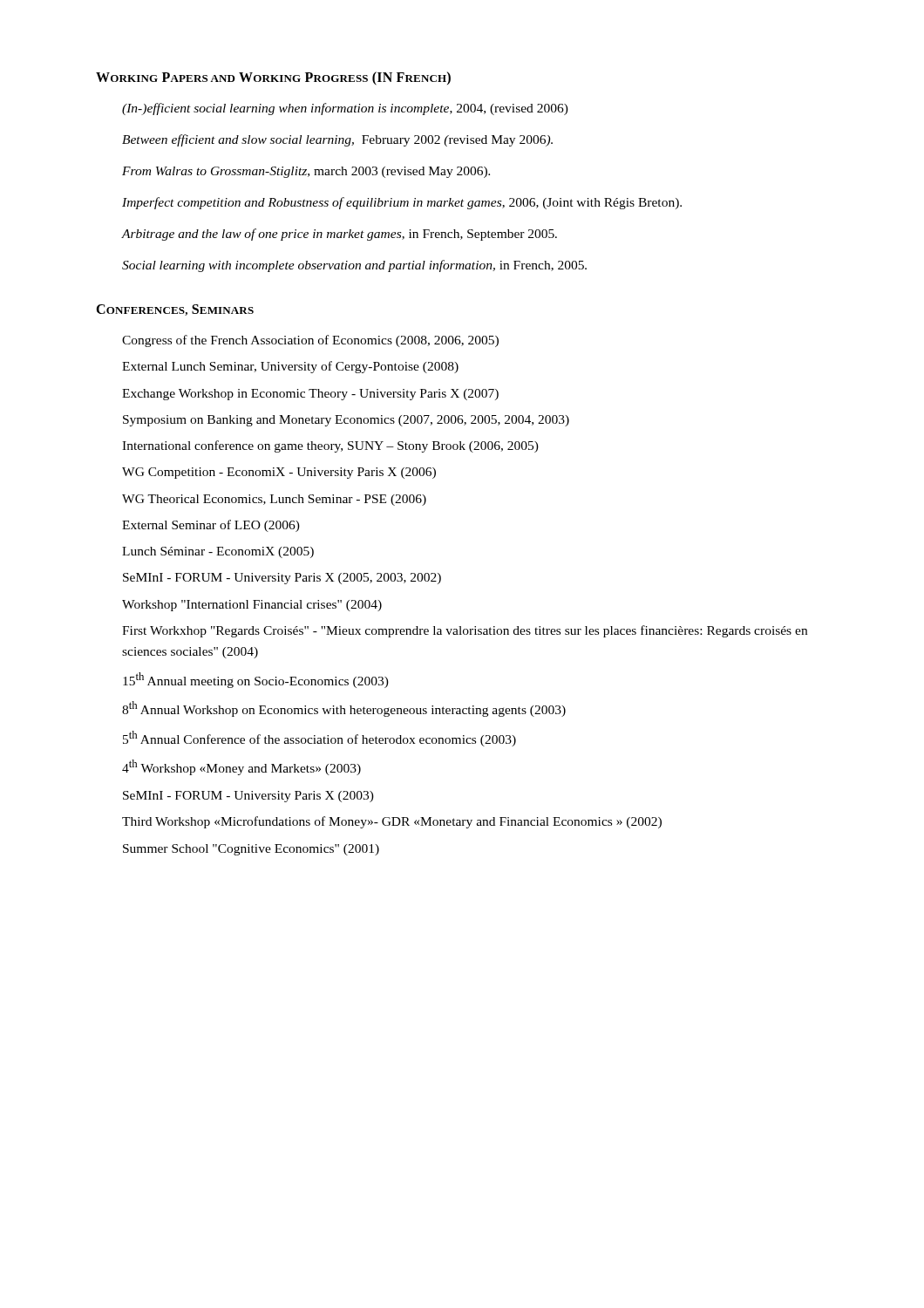Find the passage starting "Congress of the"
This screenshot has height=1308, width=924.
[311, 340]
